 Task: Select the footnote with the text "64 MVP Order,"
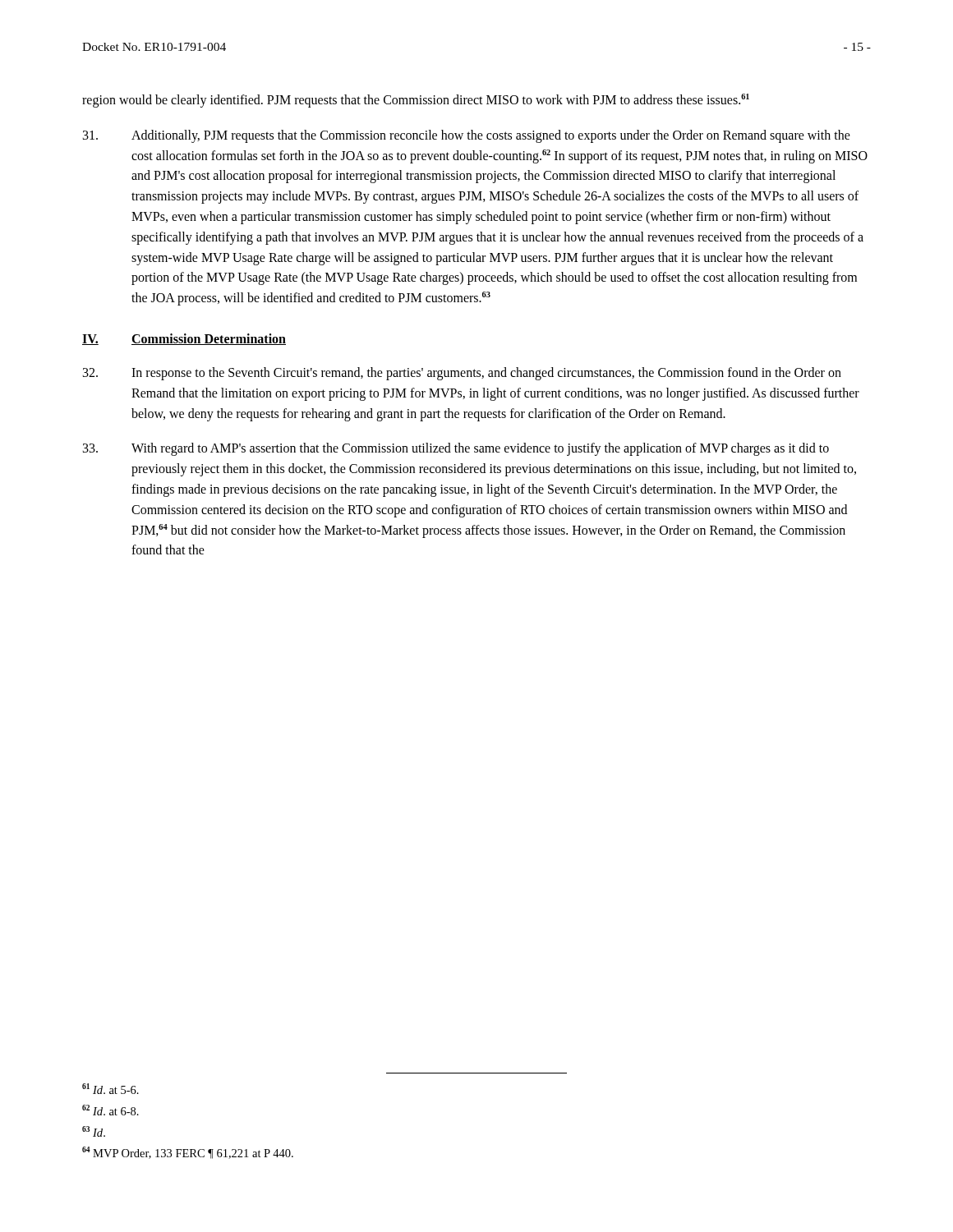pos(188,1153)
